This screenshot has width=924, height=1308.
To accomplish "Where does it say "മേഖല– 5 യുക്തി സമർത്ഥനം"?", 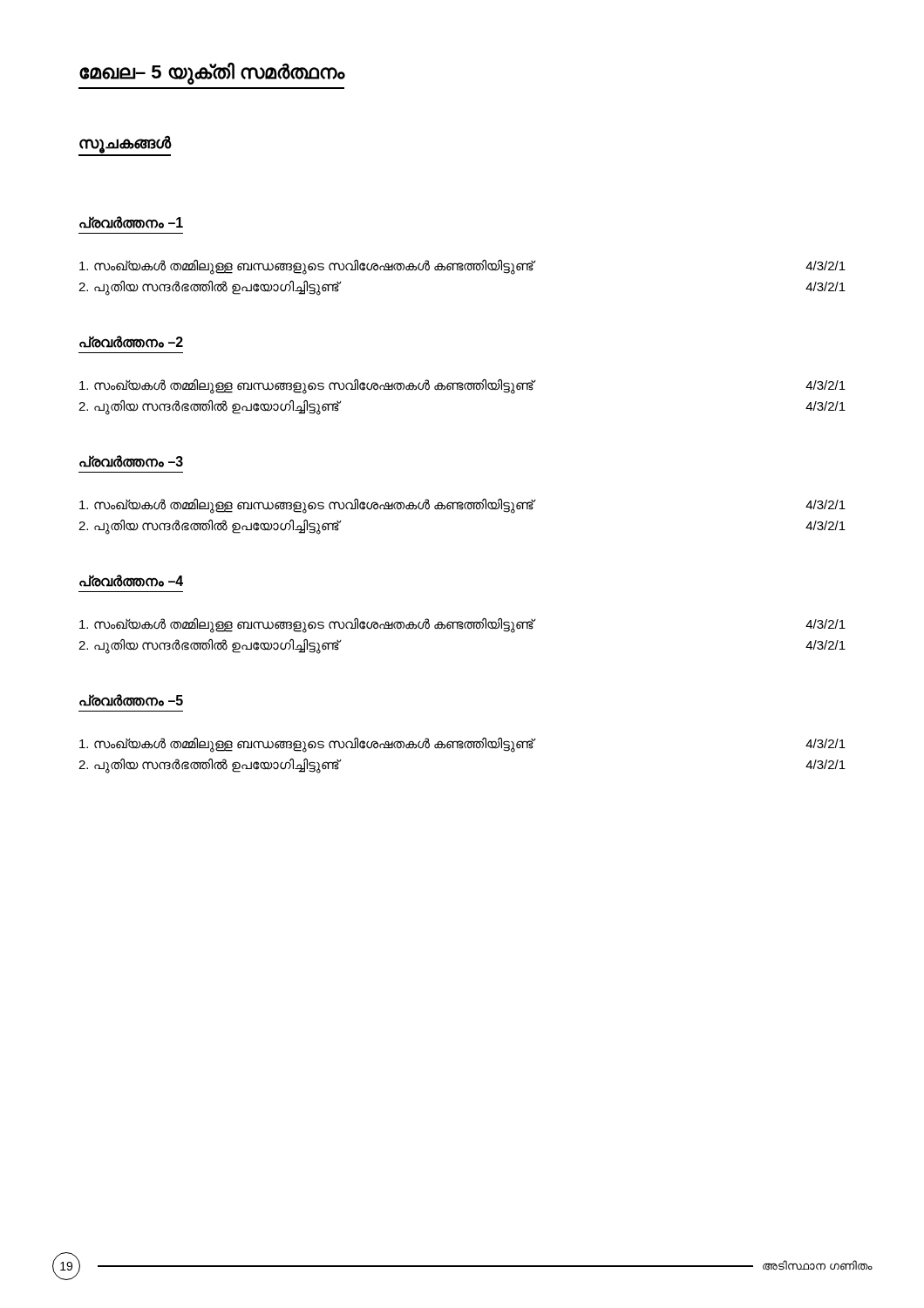I will coord(211,75).
